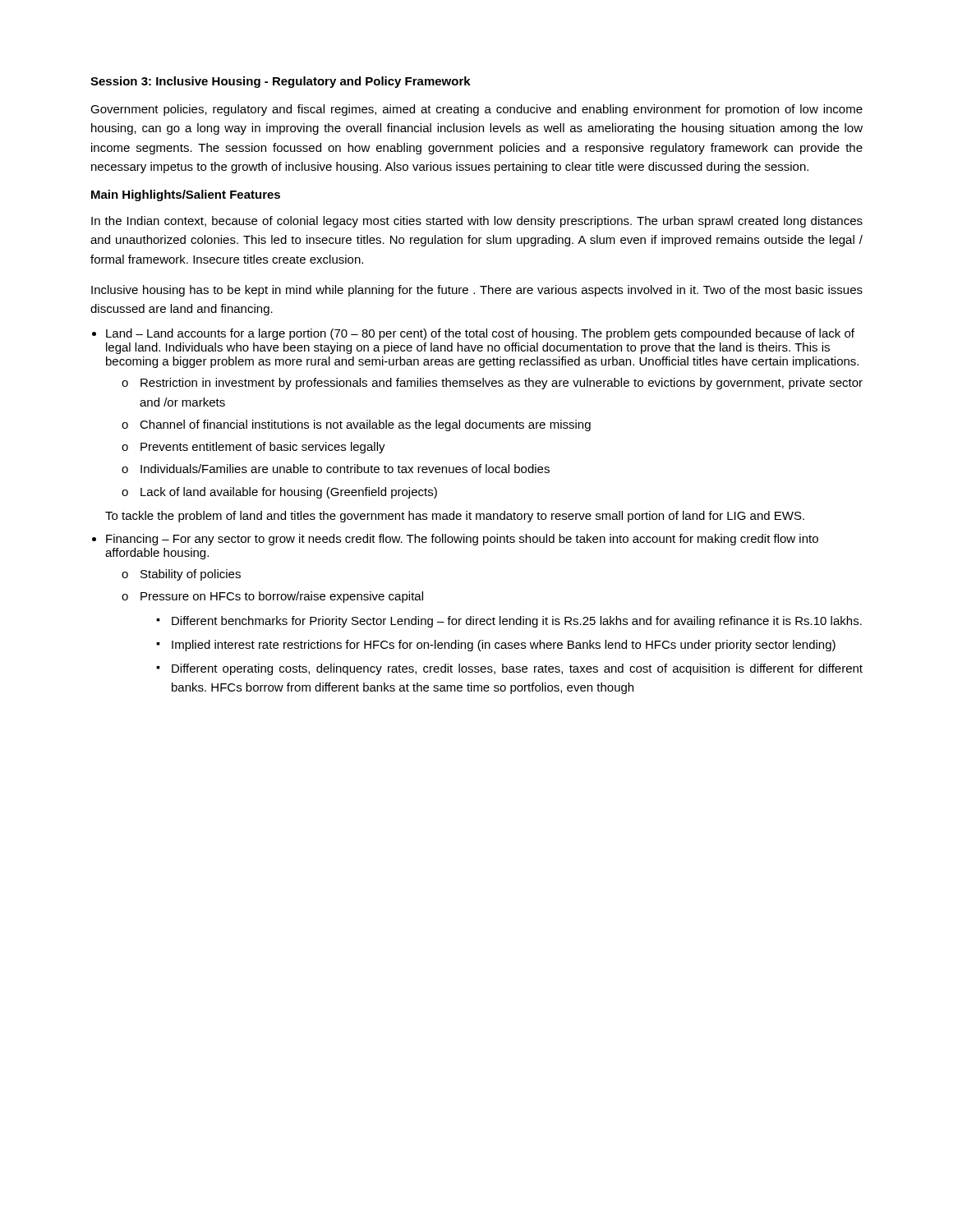The image size is (953, 1232).
Task: Find the region starting "Main Highlights/Salient Features"
Action: [x=186, y=194]
